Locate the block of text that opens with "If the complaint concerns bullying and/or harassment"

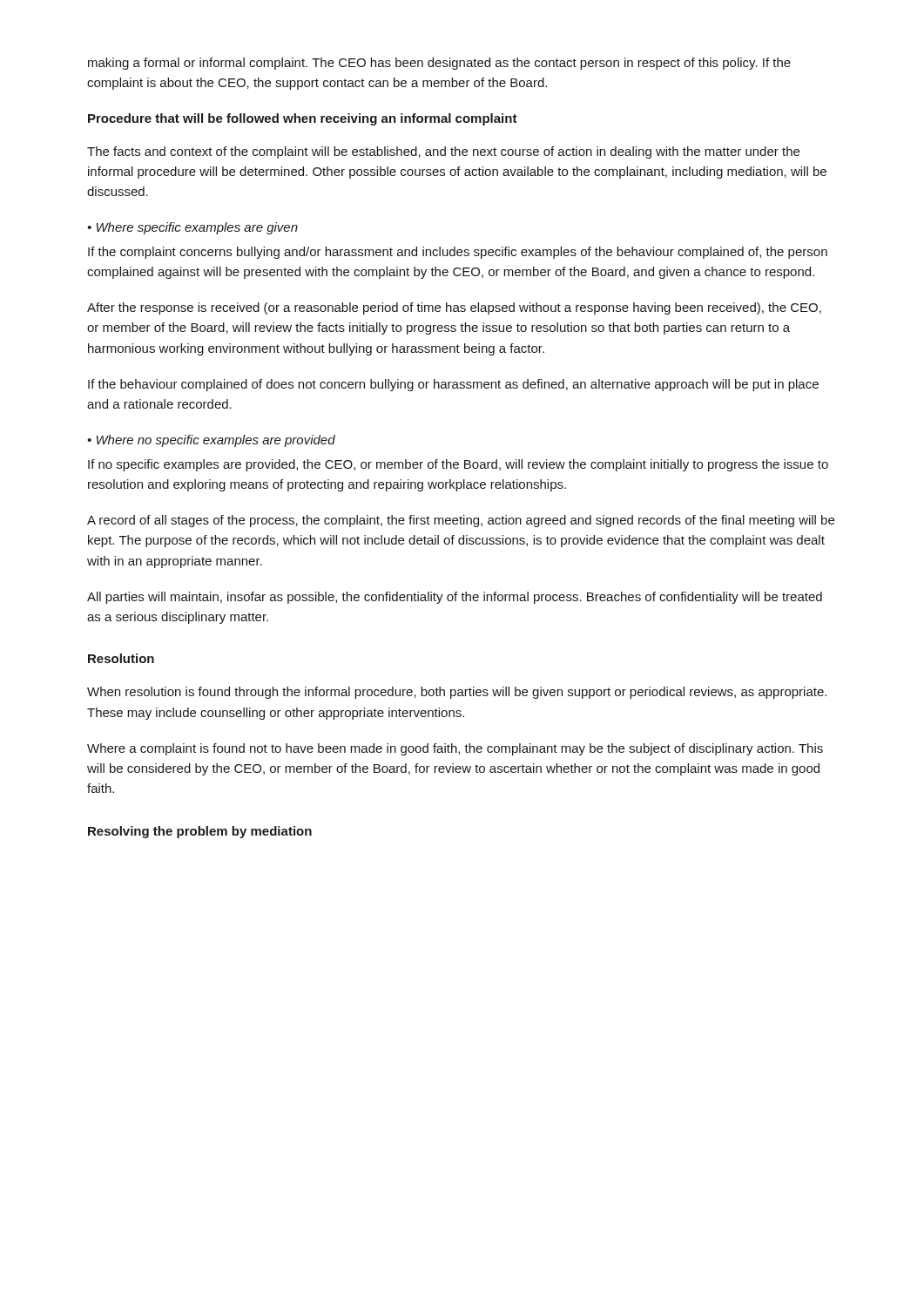pos(457,261)
